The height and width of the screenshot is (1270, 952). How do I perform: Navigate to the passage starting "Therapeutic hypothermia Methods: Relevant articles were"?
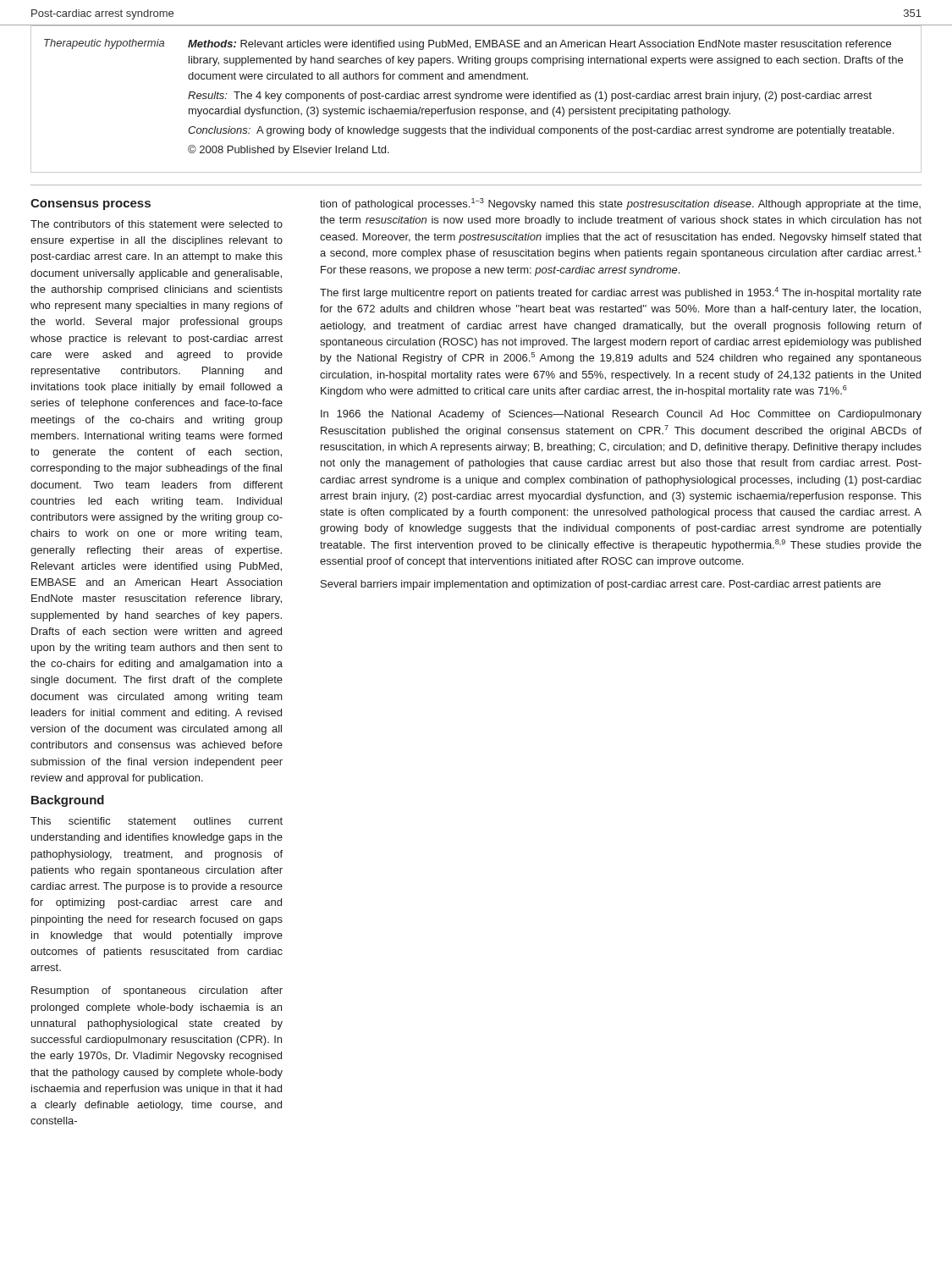[476, 99]
